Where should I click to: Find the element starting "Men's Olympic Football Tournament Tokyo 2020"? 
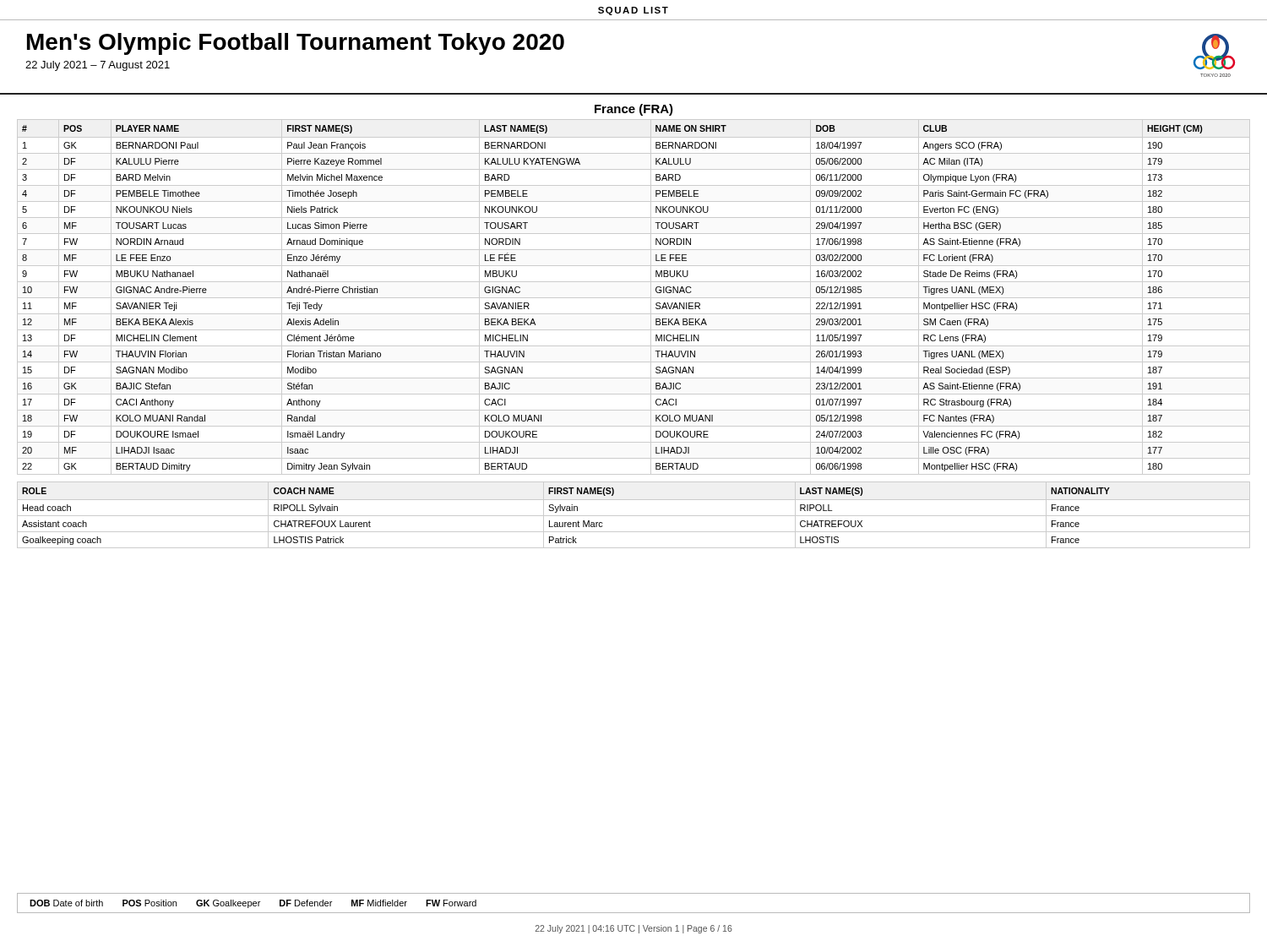pos(295,42)
